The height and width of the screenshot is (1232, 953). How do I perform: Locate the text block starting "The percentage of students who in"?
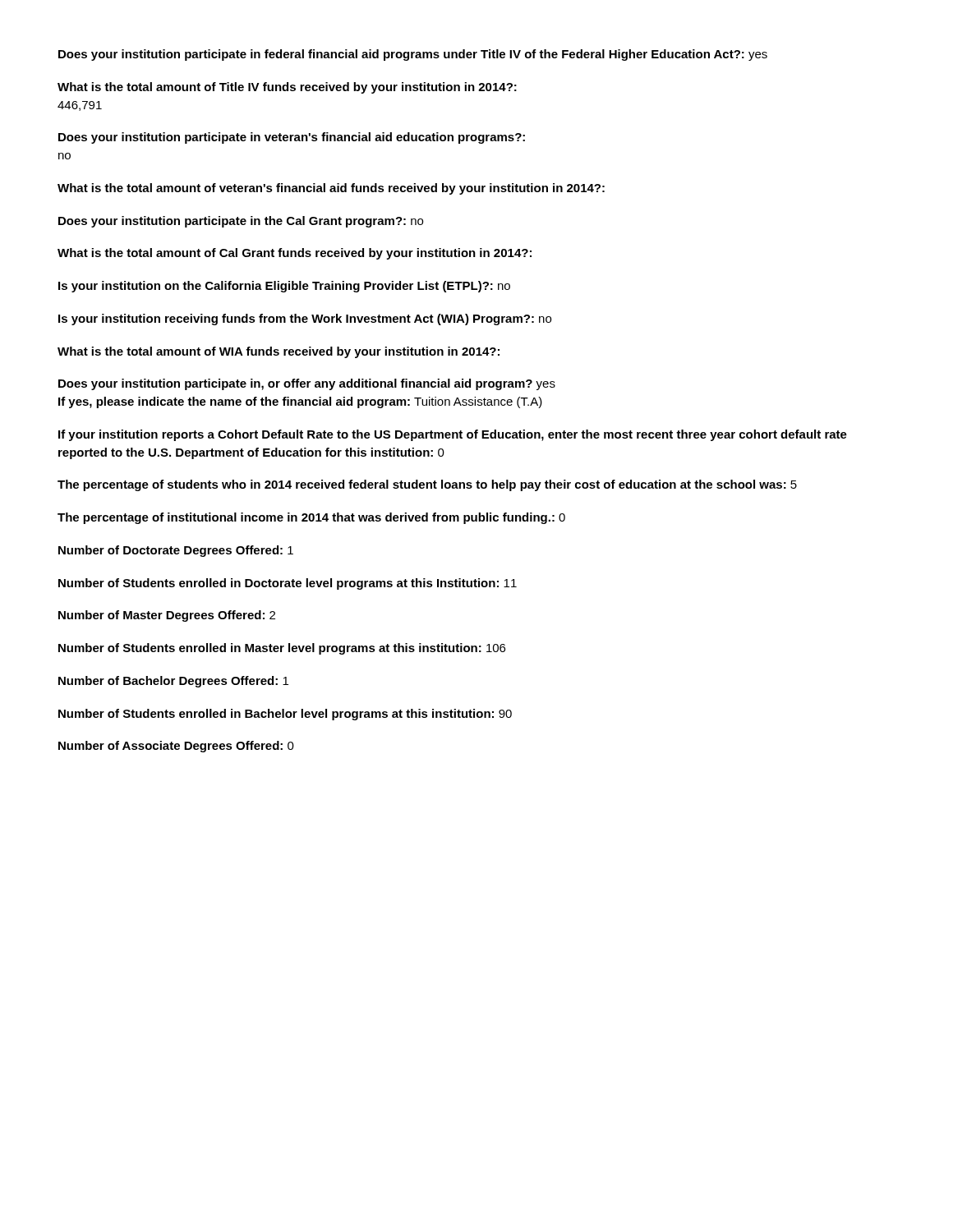476,485
